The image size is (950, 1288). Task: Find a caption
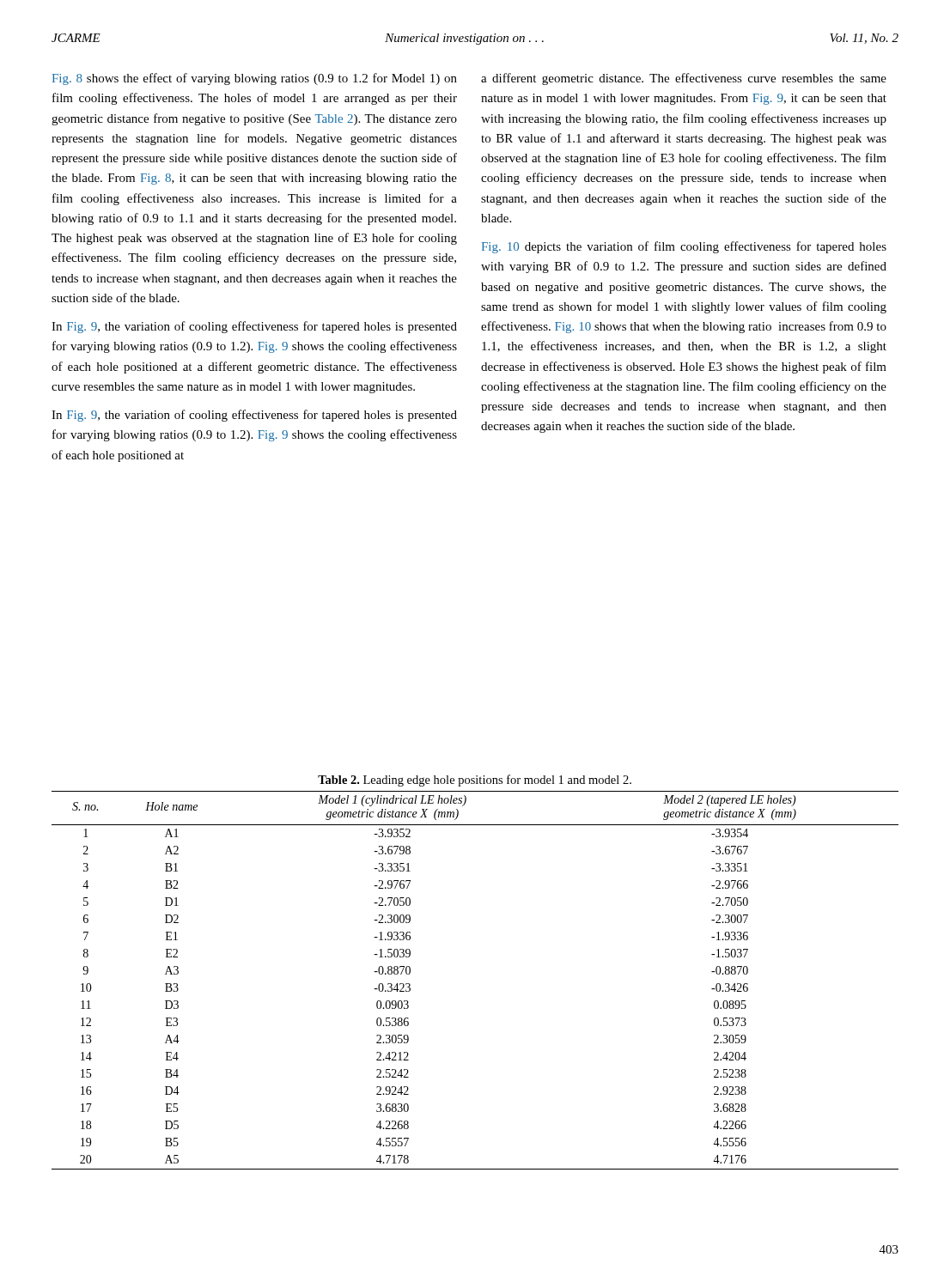coord(475,780)
